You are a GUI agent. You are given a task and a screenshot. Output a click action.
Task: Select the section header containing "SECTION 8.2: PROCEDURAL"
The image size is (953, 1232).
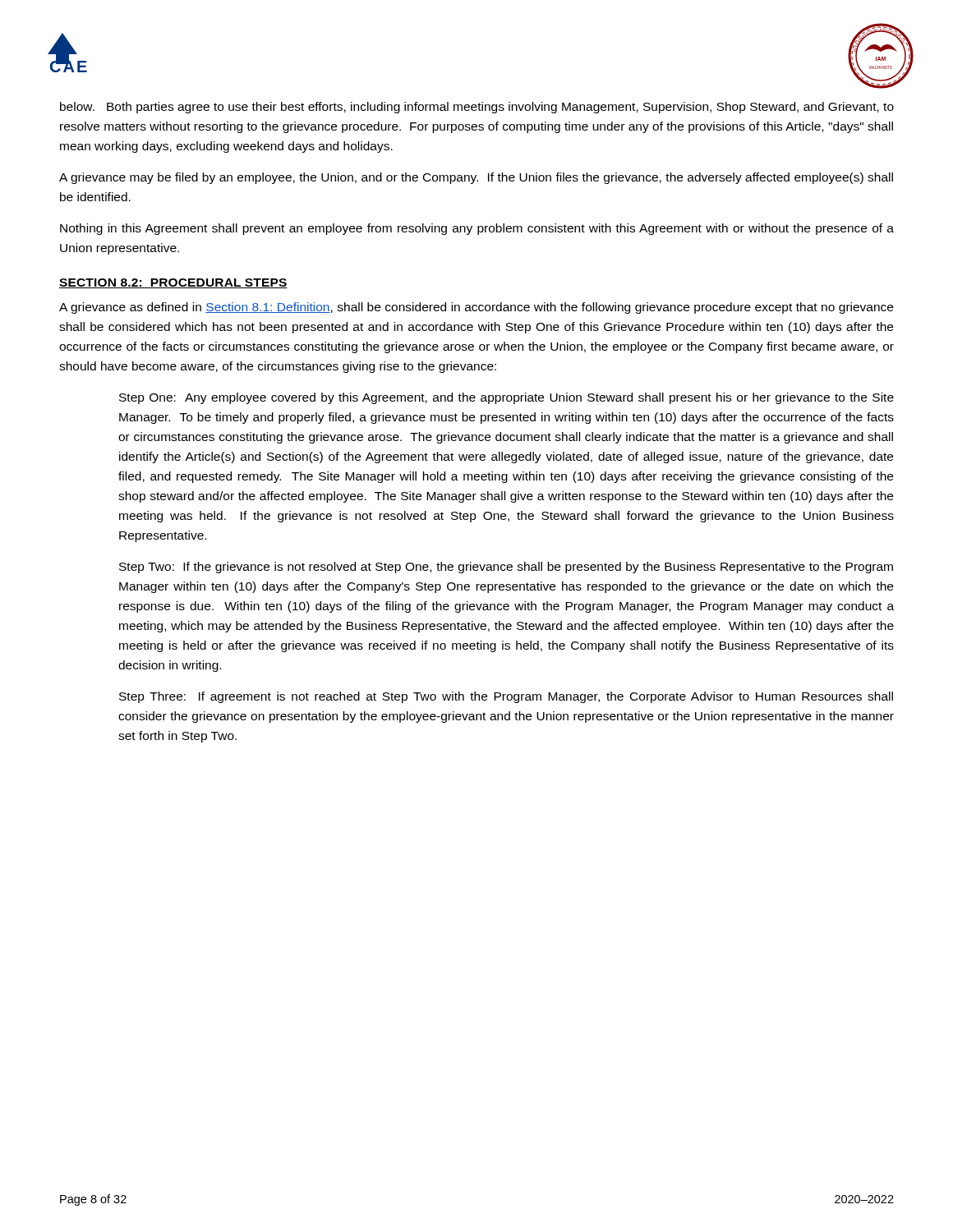(173, 283)
